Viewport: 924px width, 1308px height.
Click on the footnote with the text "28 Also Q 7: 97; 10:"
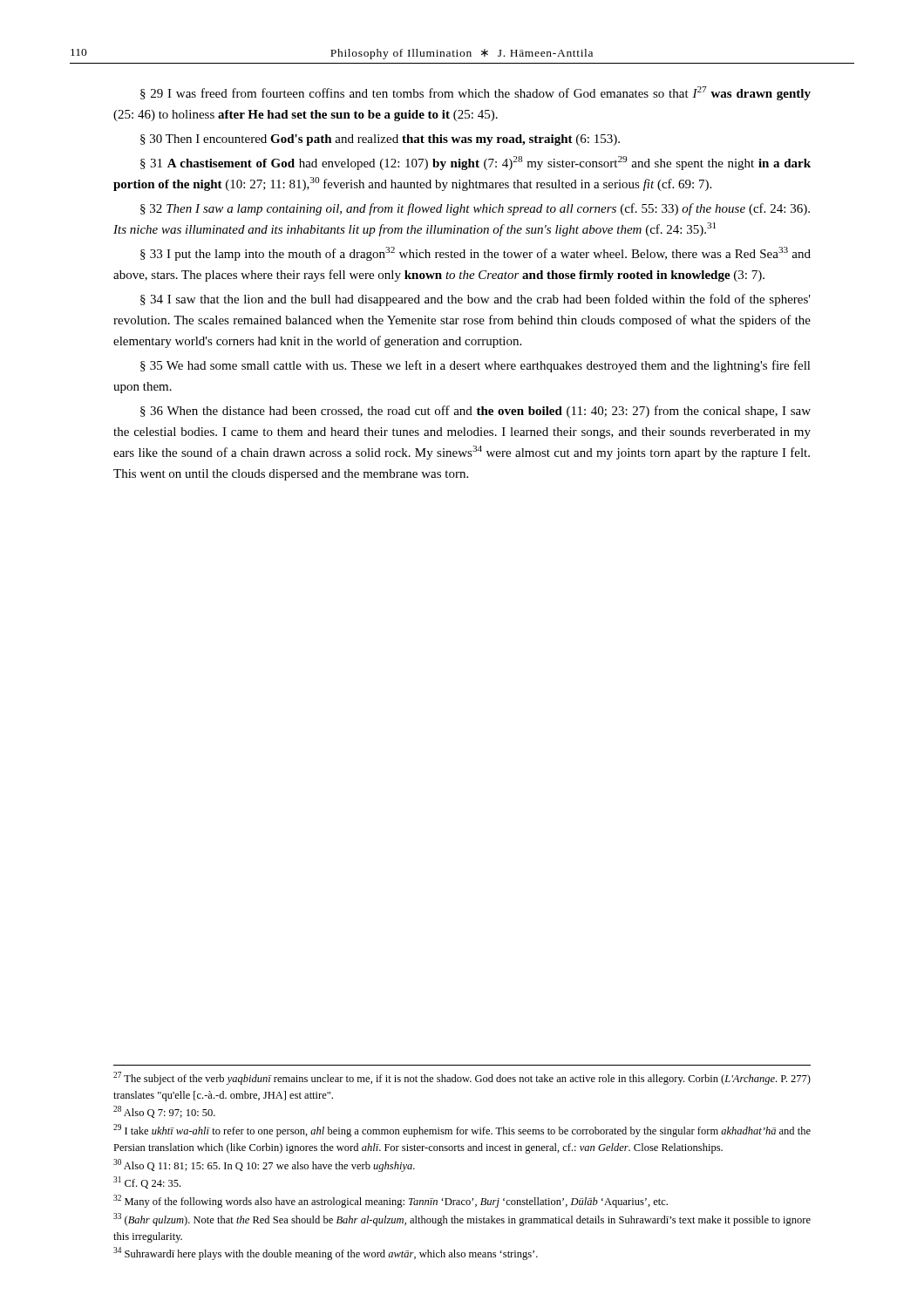(164, 1112)
